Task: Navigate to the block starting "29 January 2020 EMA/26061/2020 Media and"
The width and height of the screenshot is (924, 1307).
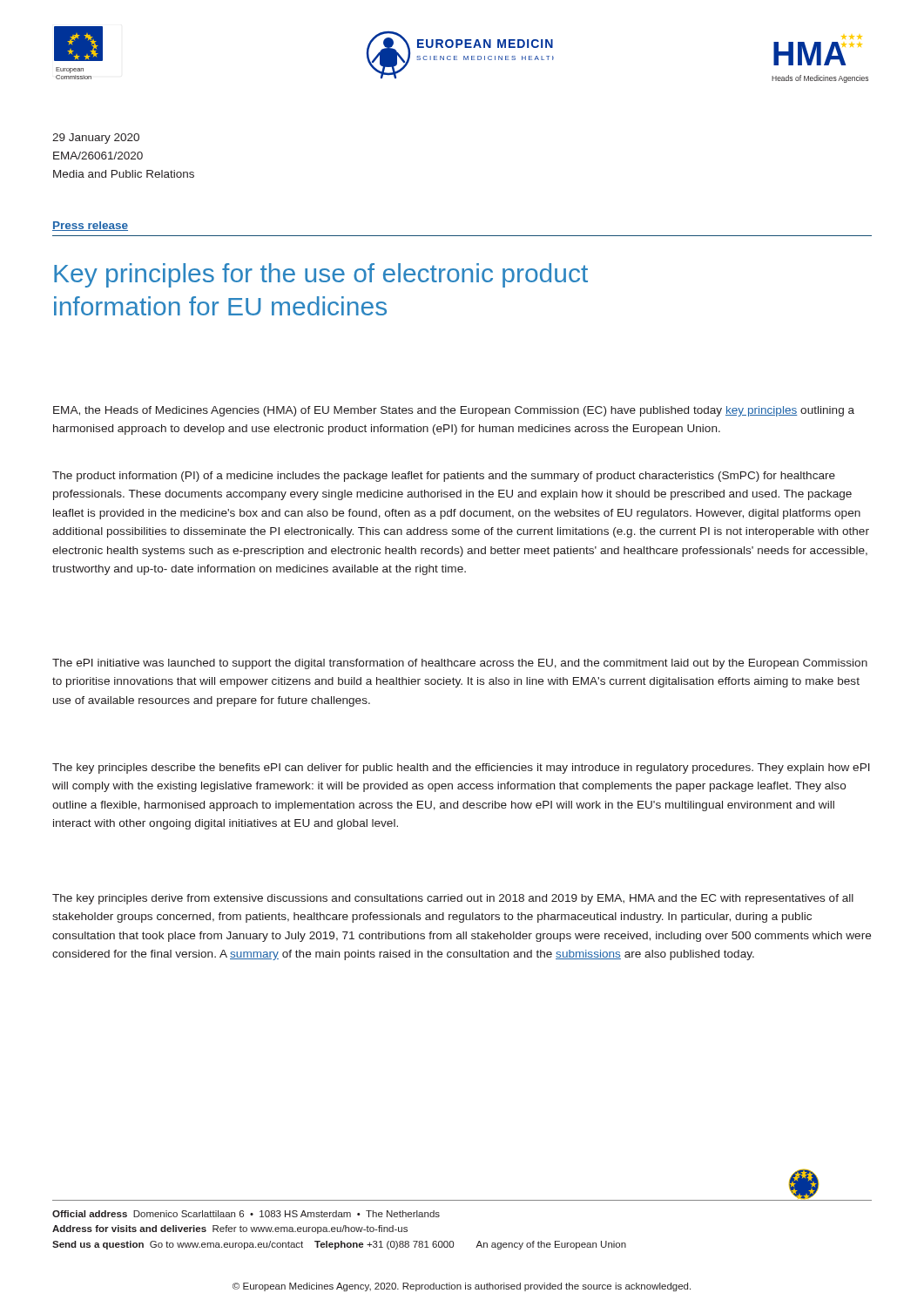Action: [124, 155]
